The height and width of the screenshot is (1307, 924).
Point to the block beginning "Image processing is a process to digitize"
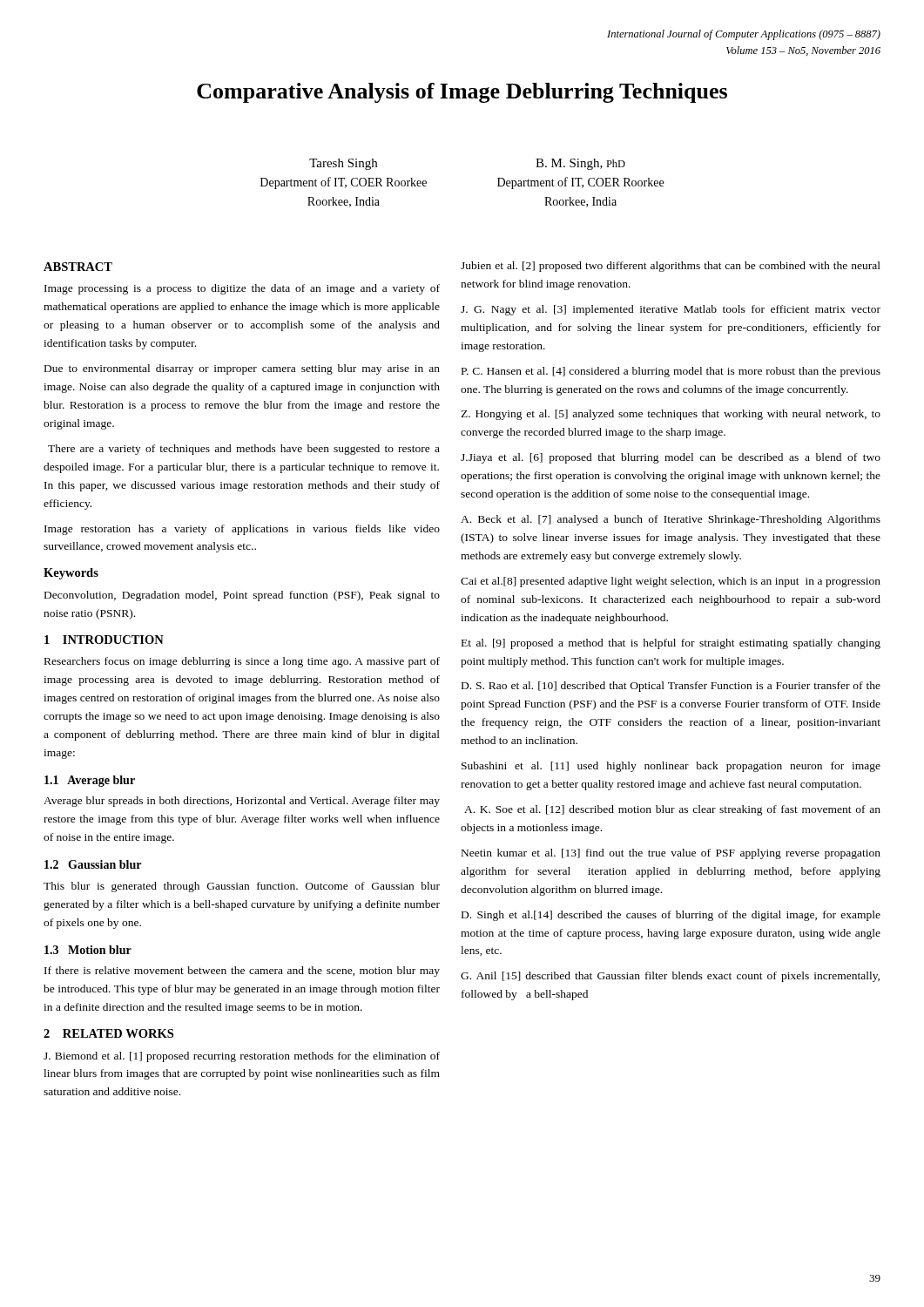pyautogui.click(x=242, y=317)
